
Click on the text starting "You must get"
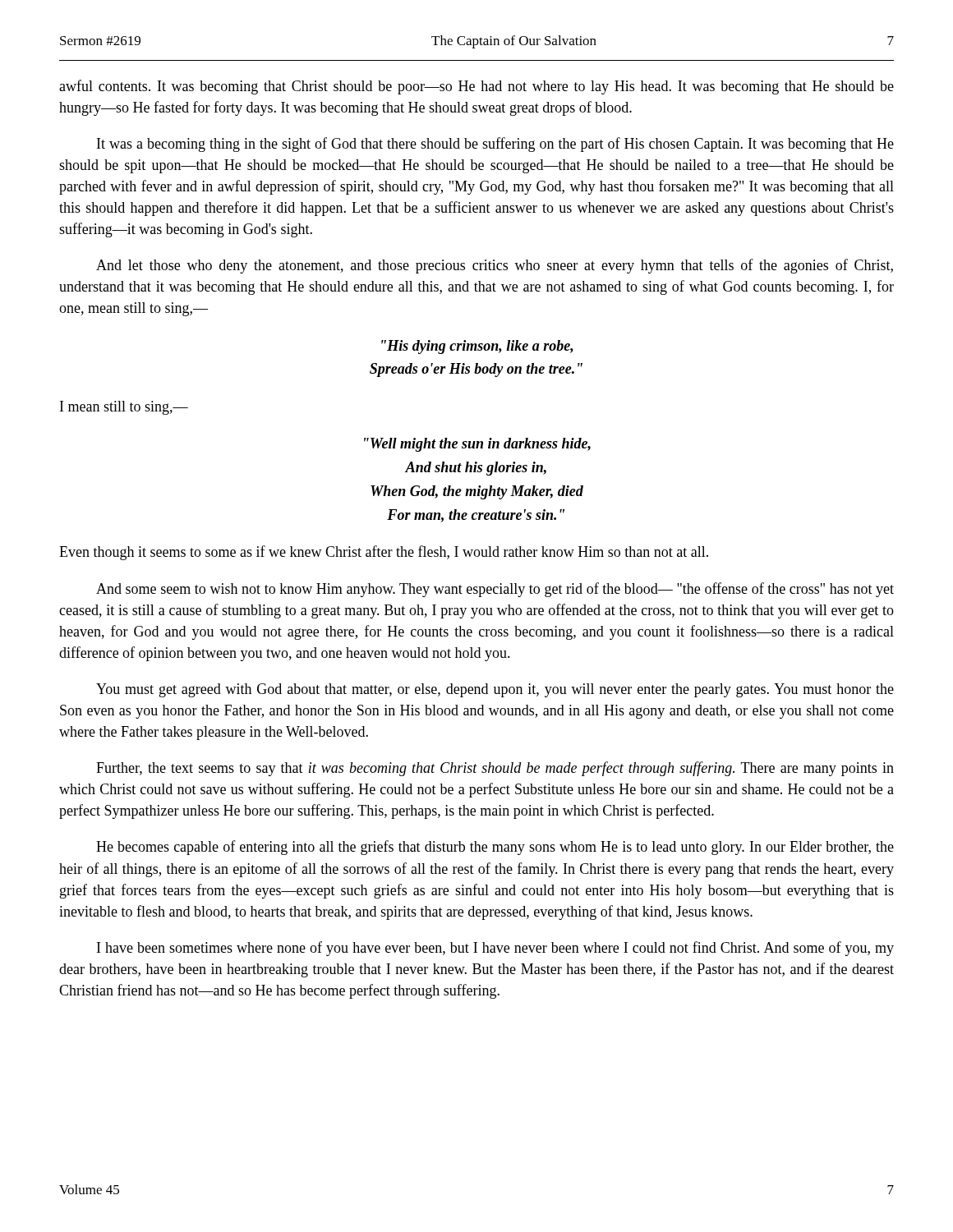tap(476, 710)
